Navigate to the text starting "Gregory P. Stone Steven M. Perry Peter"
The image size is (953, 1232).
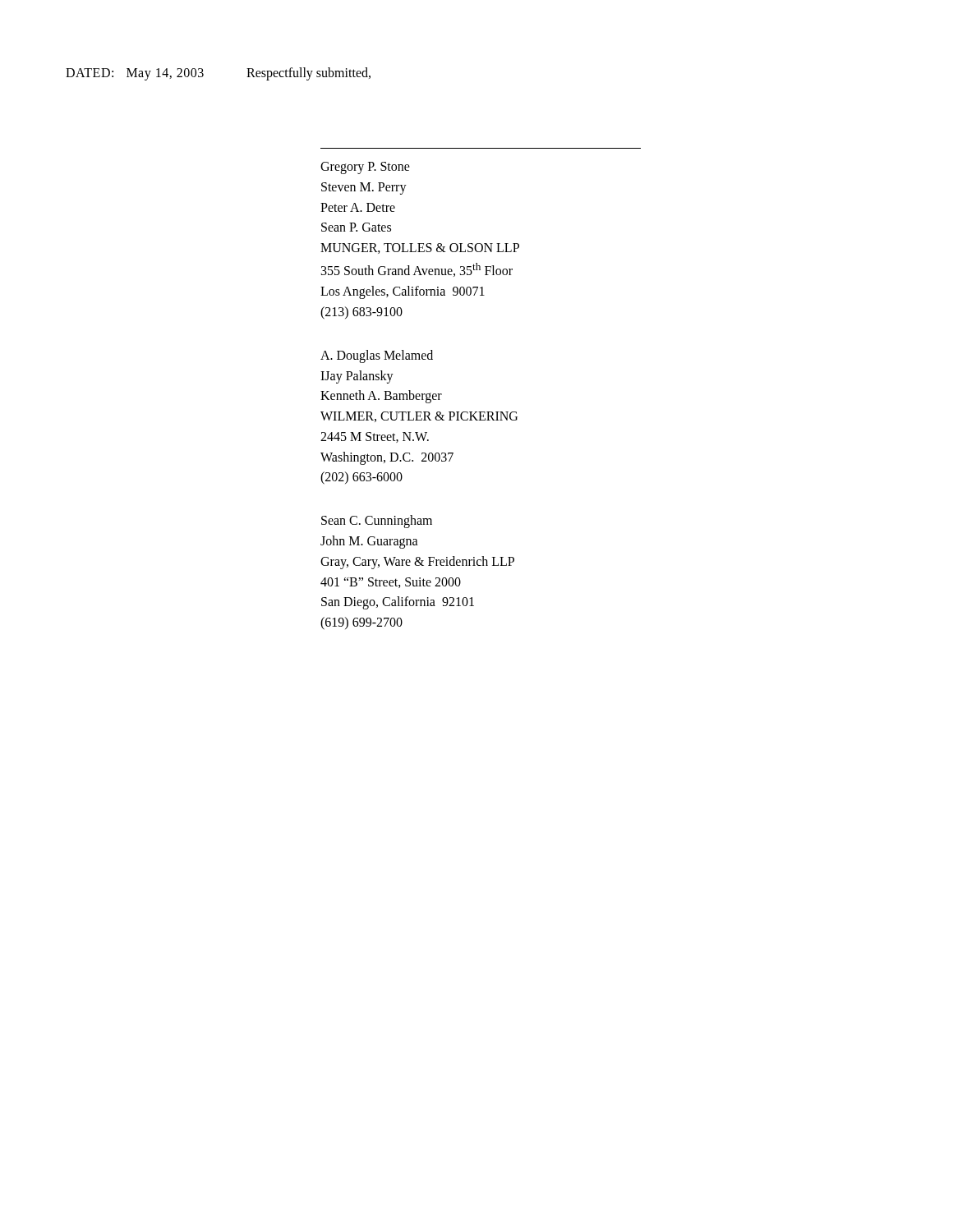click(x=420, y=239)
